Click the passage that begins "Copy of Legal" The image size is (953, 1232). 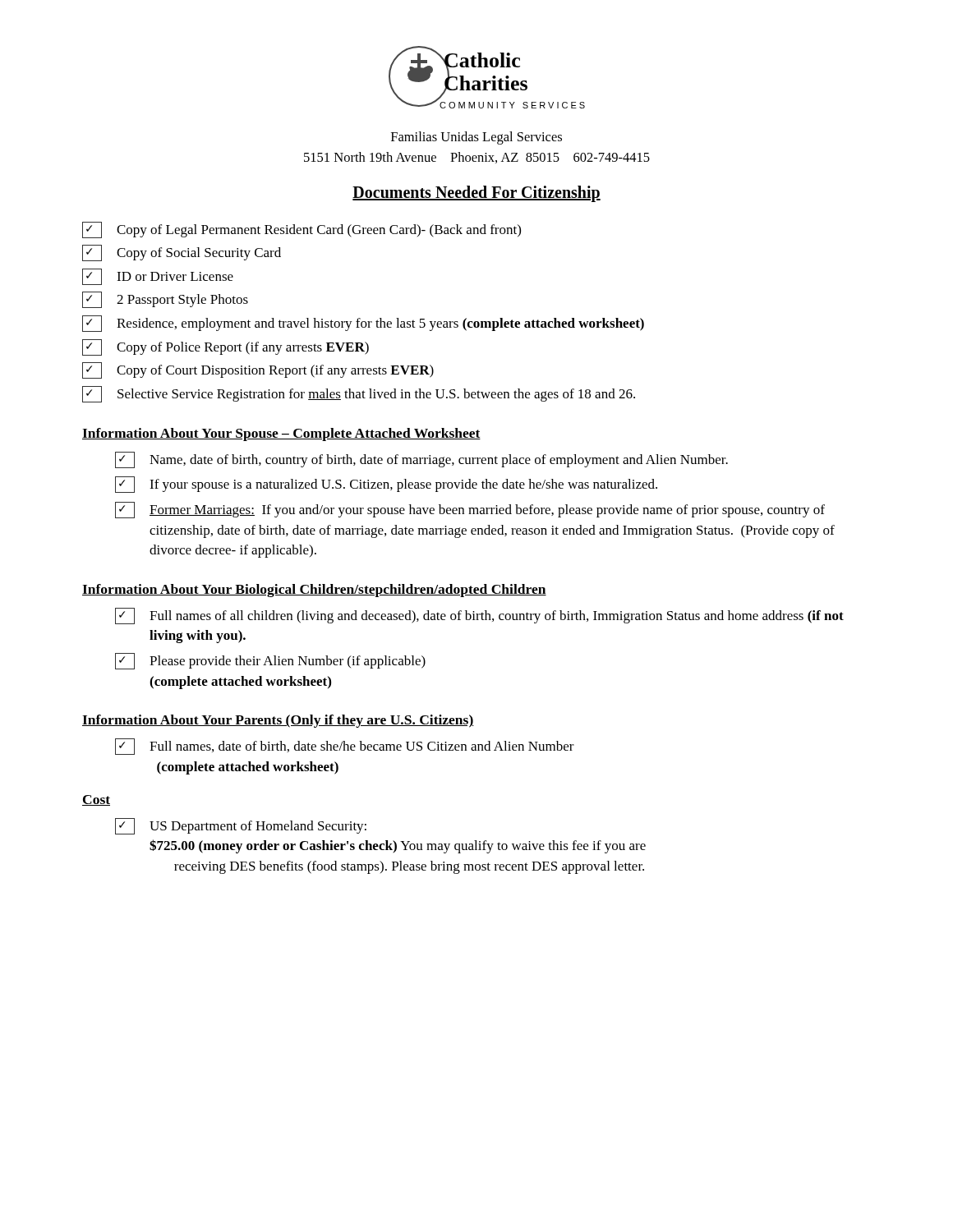pyautogui.click(x=476, y=230)
